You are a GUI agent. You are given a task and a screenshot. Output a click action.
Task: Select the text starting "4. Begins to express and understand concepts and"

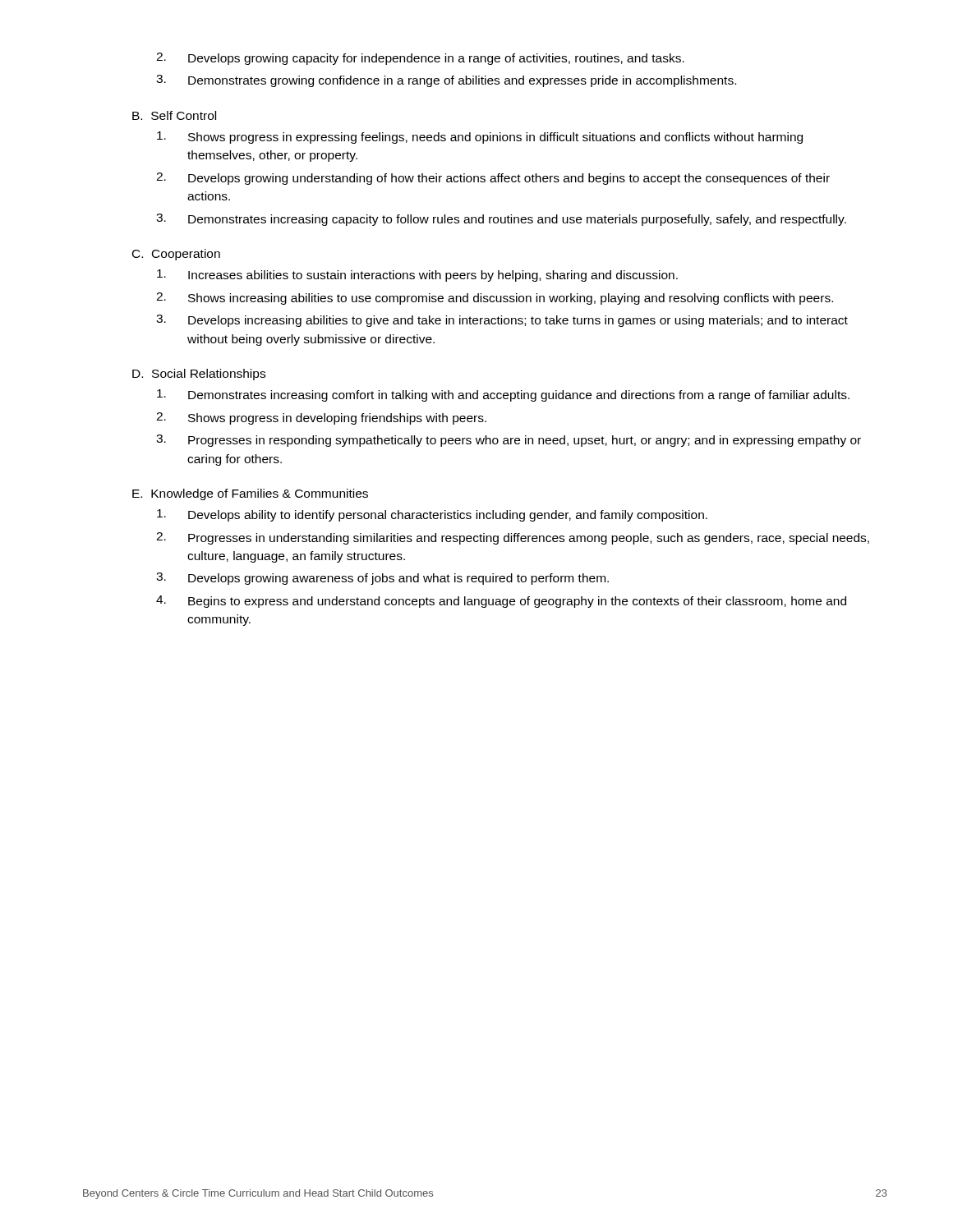(x=513, y=611)
